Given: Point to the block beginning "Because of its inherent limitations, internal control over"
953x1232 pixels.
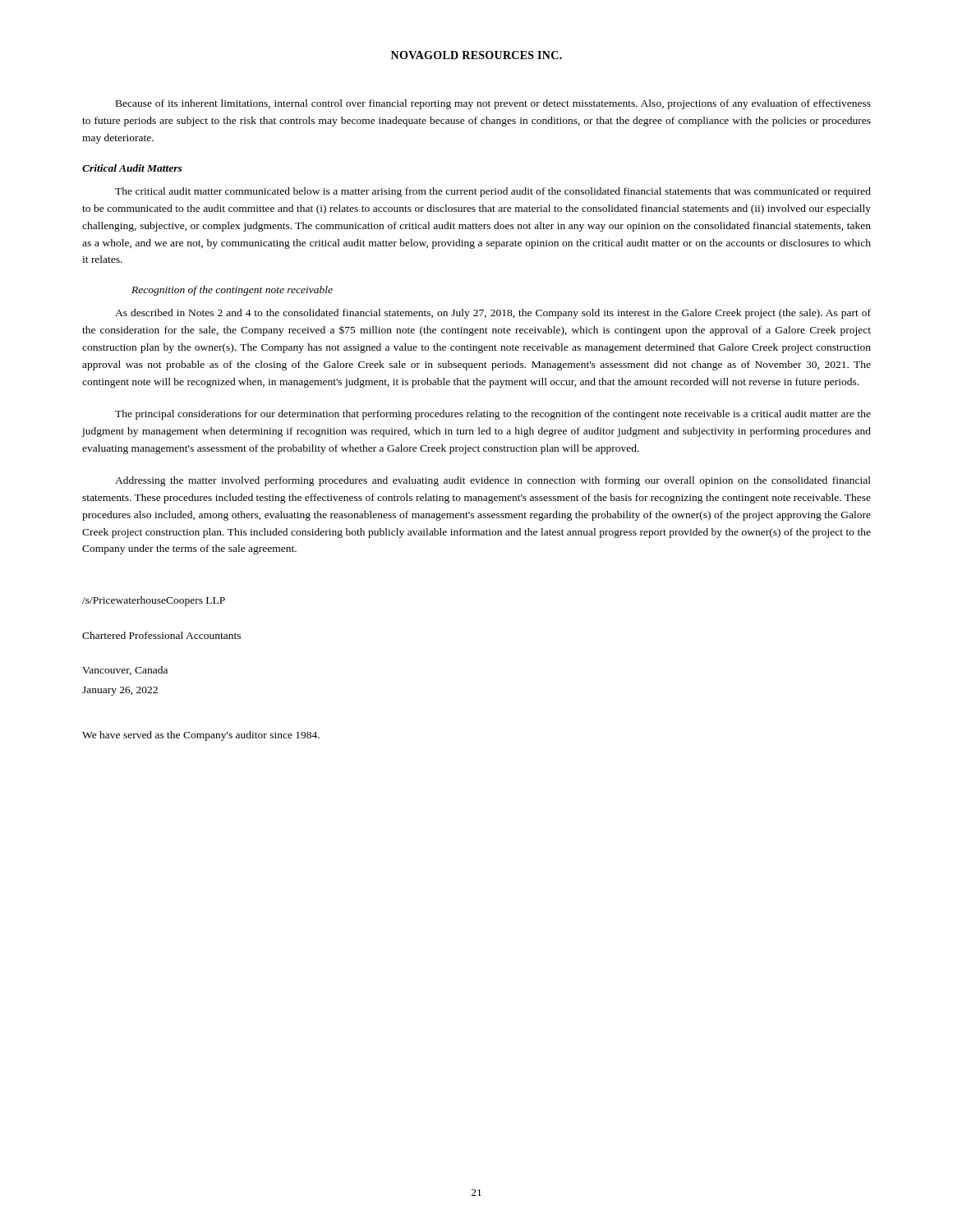Looking at the screenshot, I should point(476,120).
